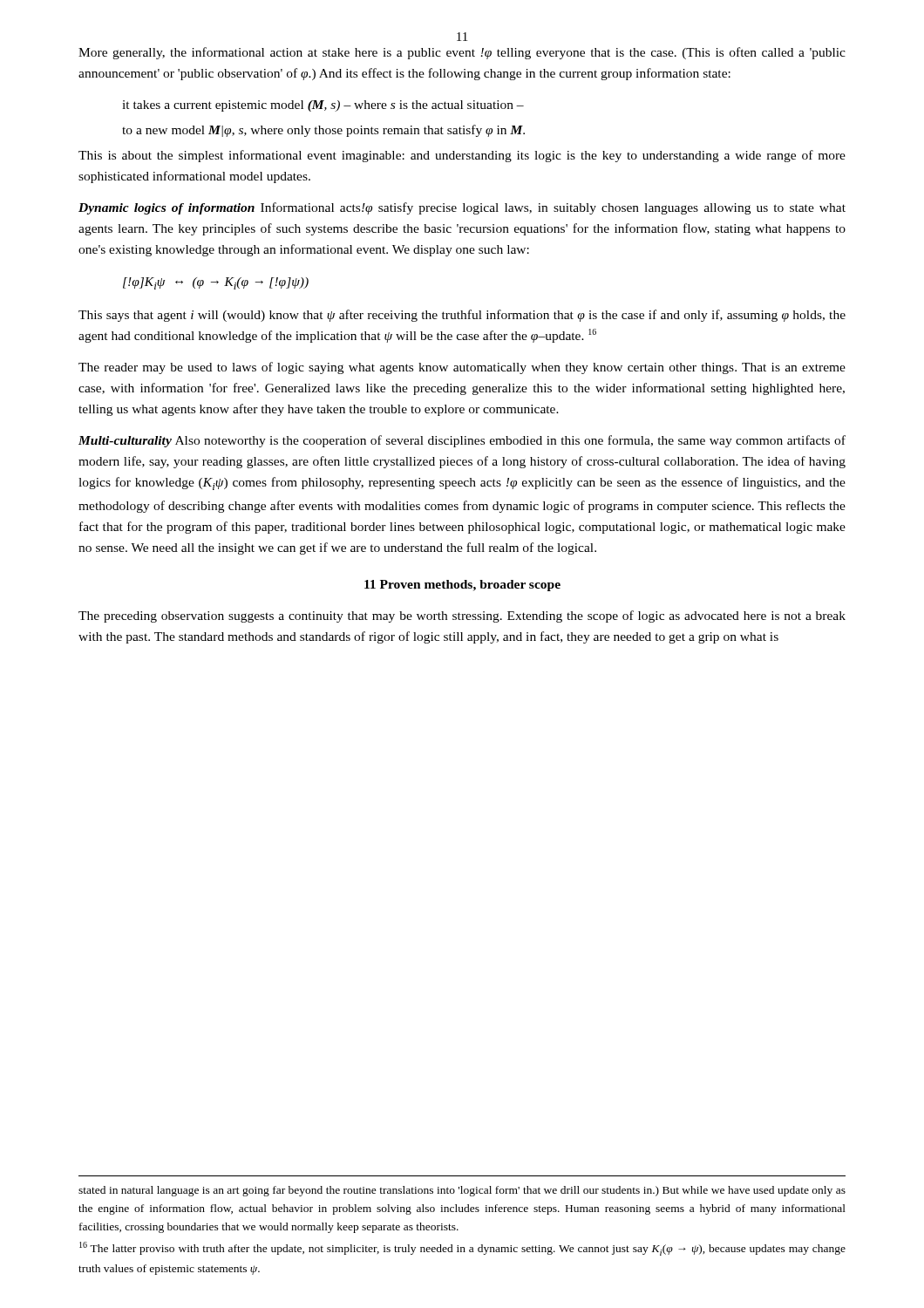Where does it say "11 Proven methods, broader scope"?
The width and height of the screenshot is (924, 1308).
(462, 584)
